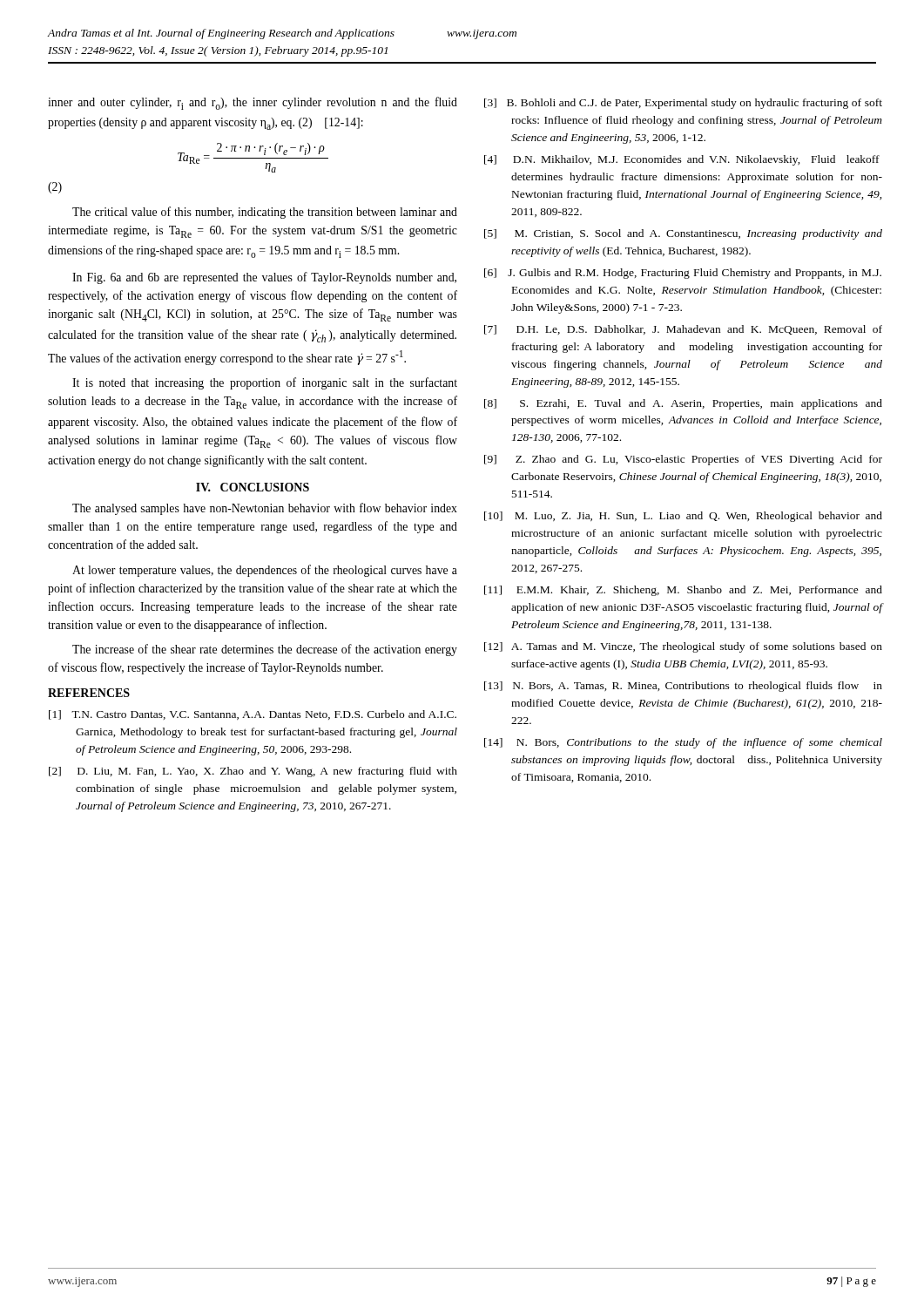924x1307 pixels.
Task: Locate the text block starting "[9] Z. Zhao and"
Action: point(683,477)
